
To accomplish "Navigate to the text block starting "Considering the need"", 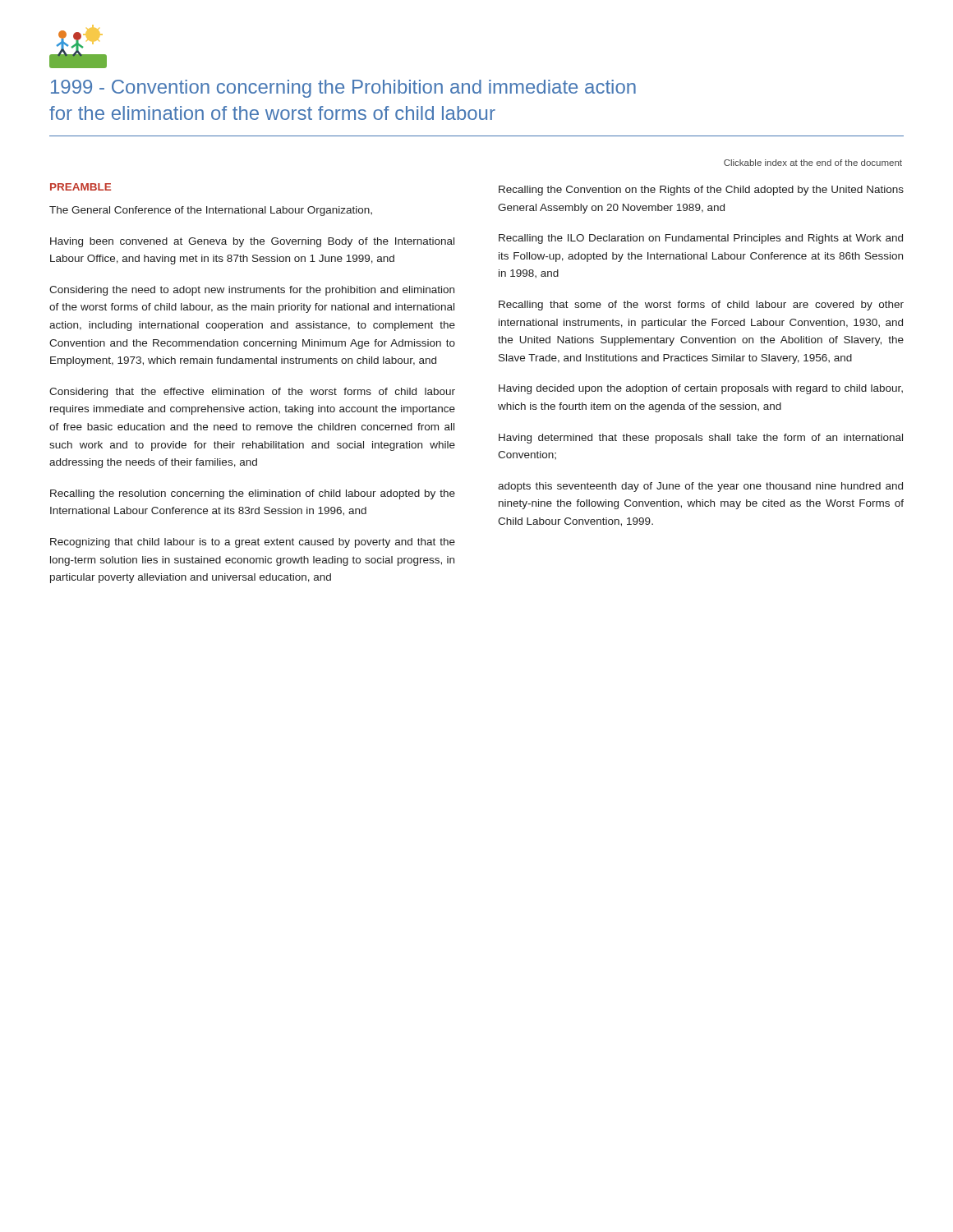I will point(252,325).
